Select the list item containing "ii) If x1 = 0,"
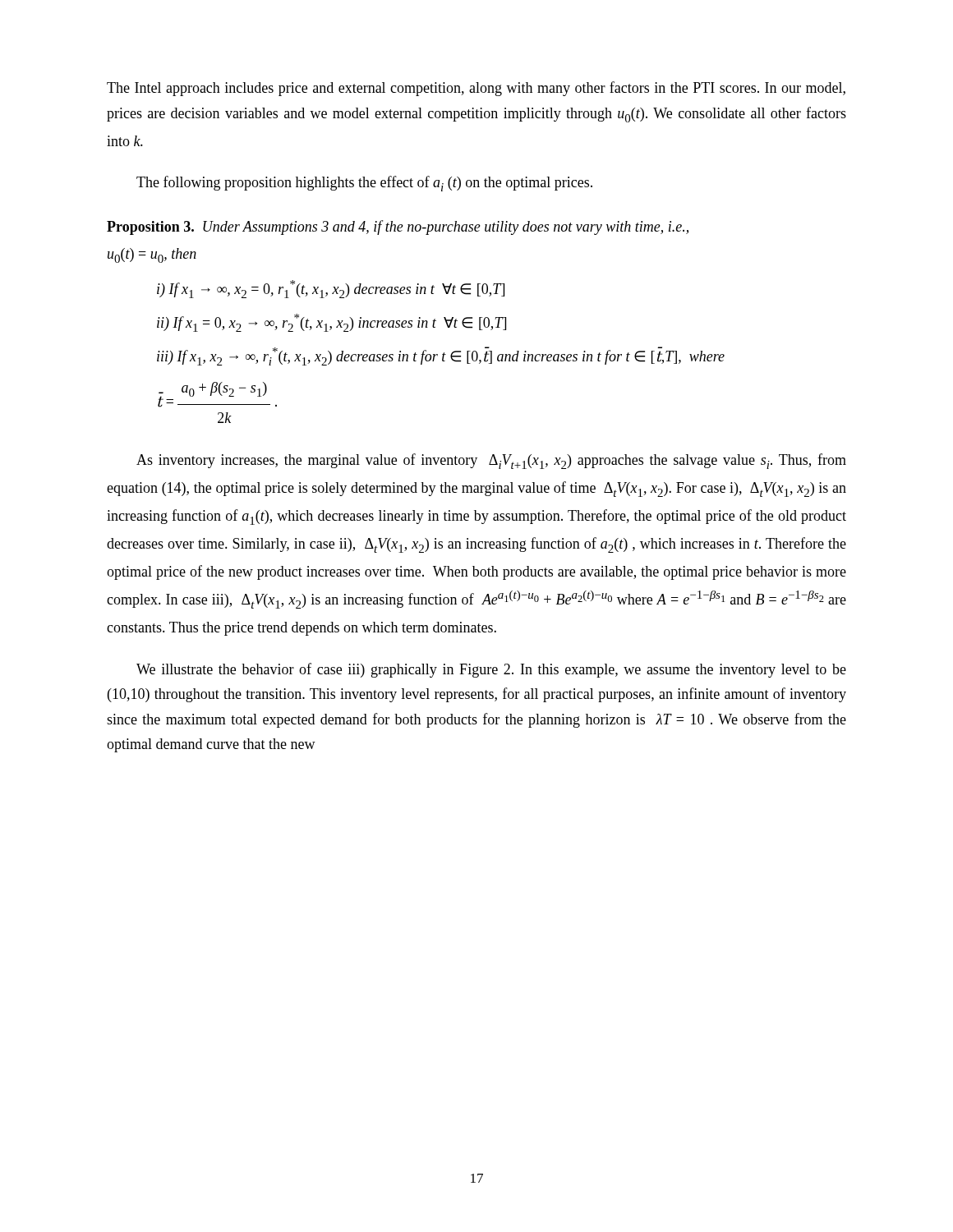Image resolution: width=953 pixels, height=1232 pixels. point(332,323)
